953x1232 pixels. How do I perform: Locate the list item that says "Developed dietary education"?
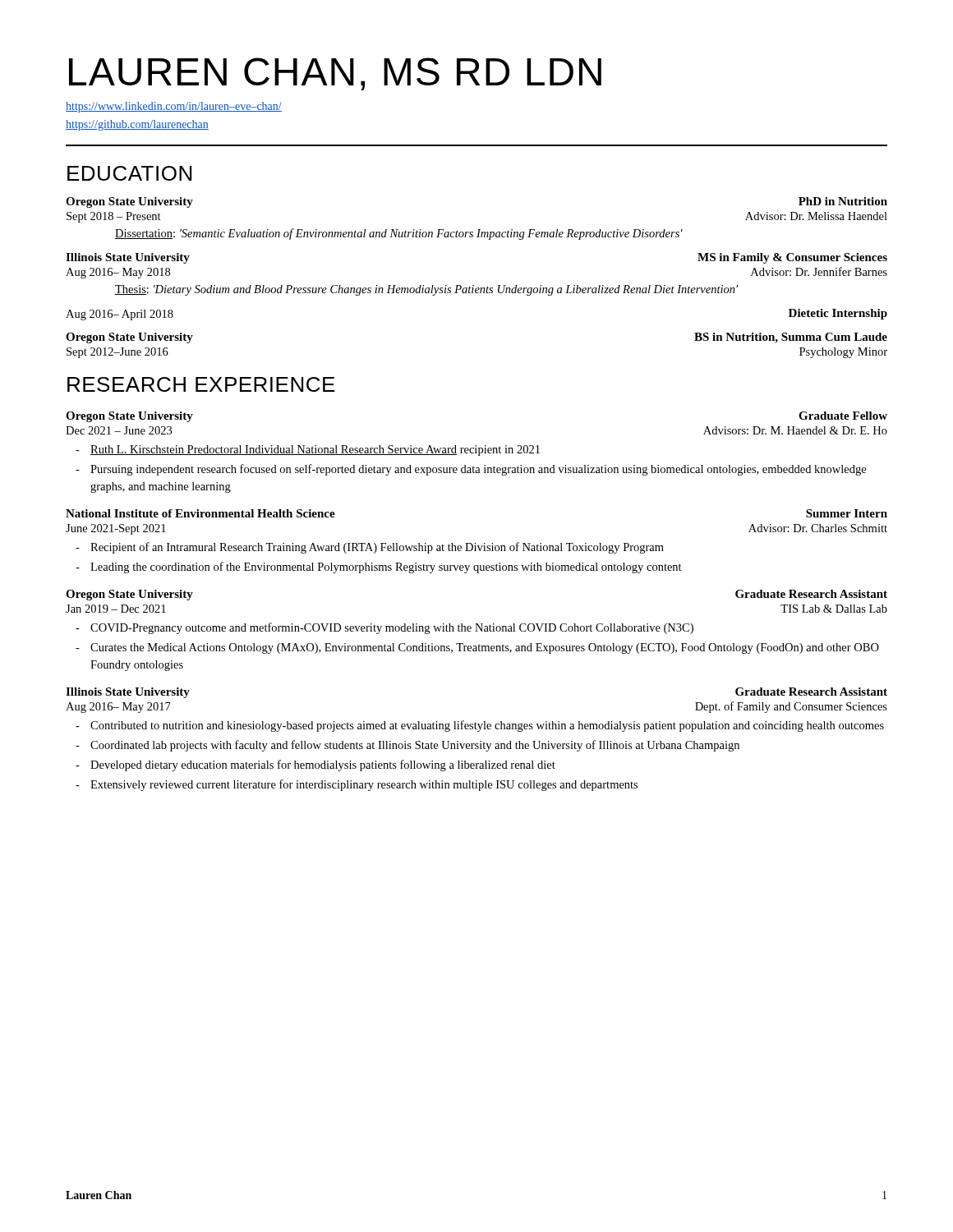tap(323, 765)
